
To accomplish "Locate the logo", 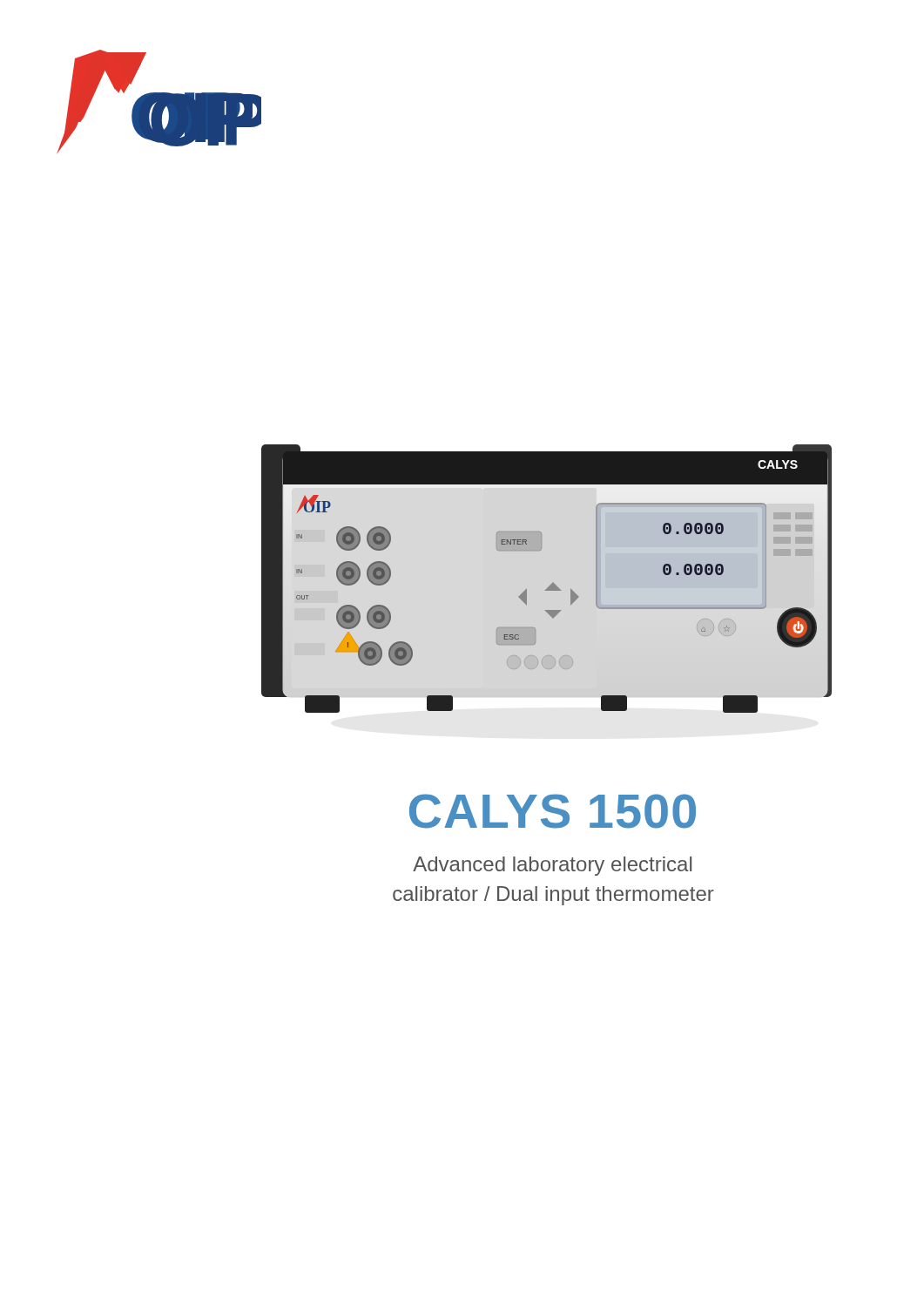I will 148,106.
